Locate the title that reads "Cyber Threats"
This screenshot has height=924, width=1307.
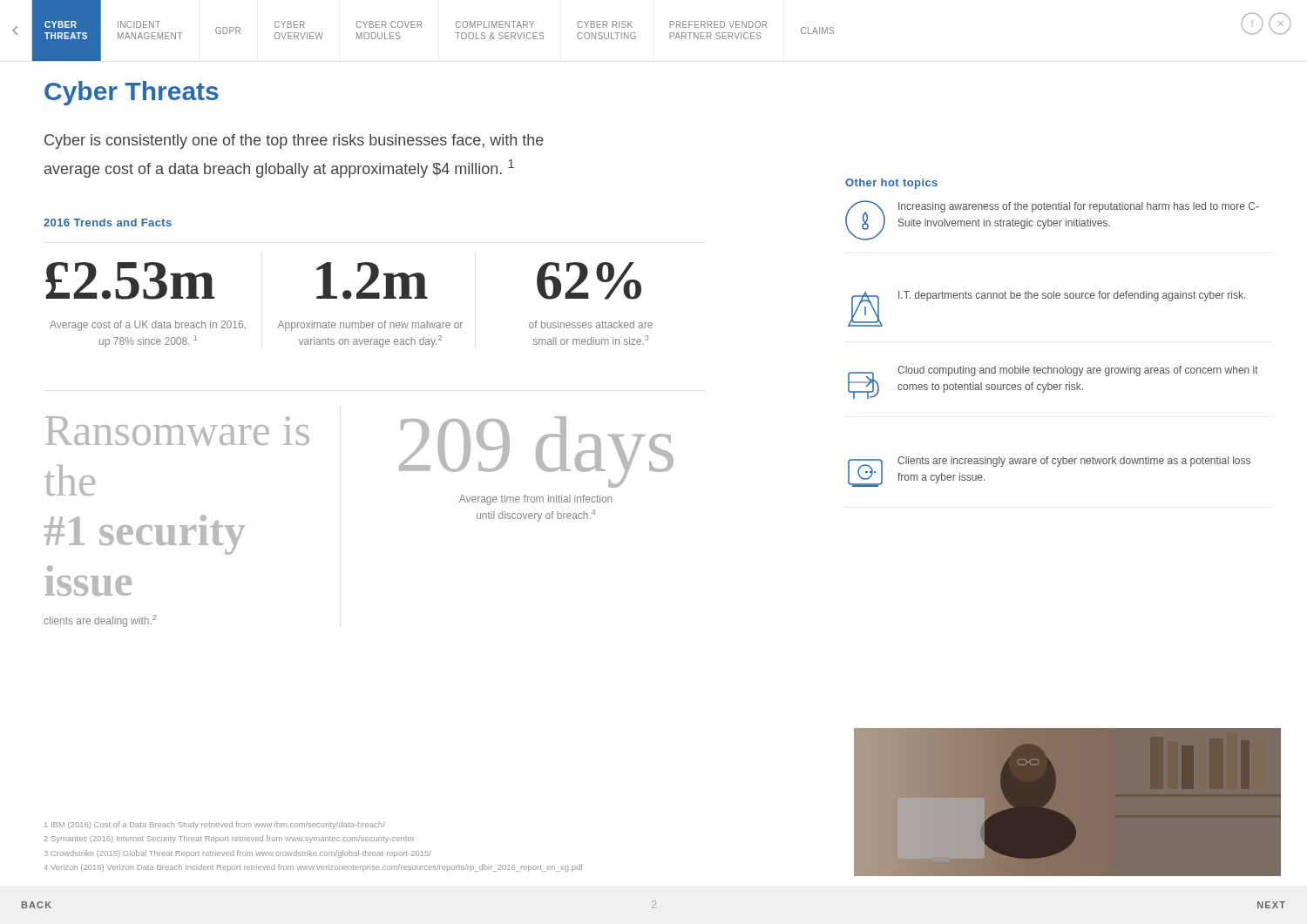131,91
